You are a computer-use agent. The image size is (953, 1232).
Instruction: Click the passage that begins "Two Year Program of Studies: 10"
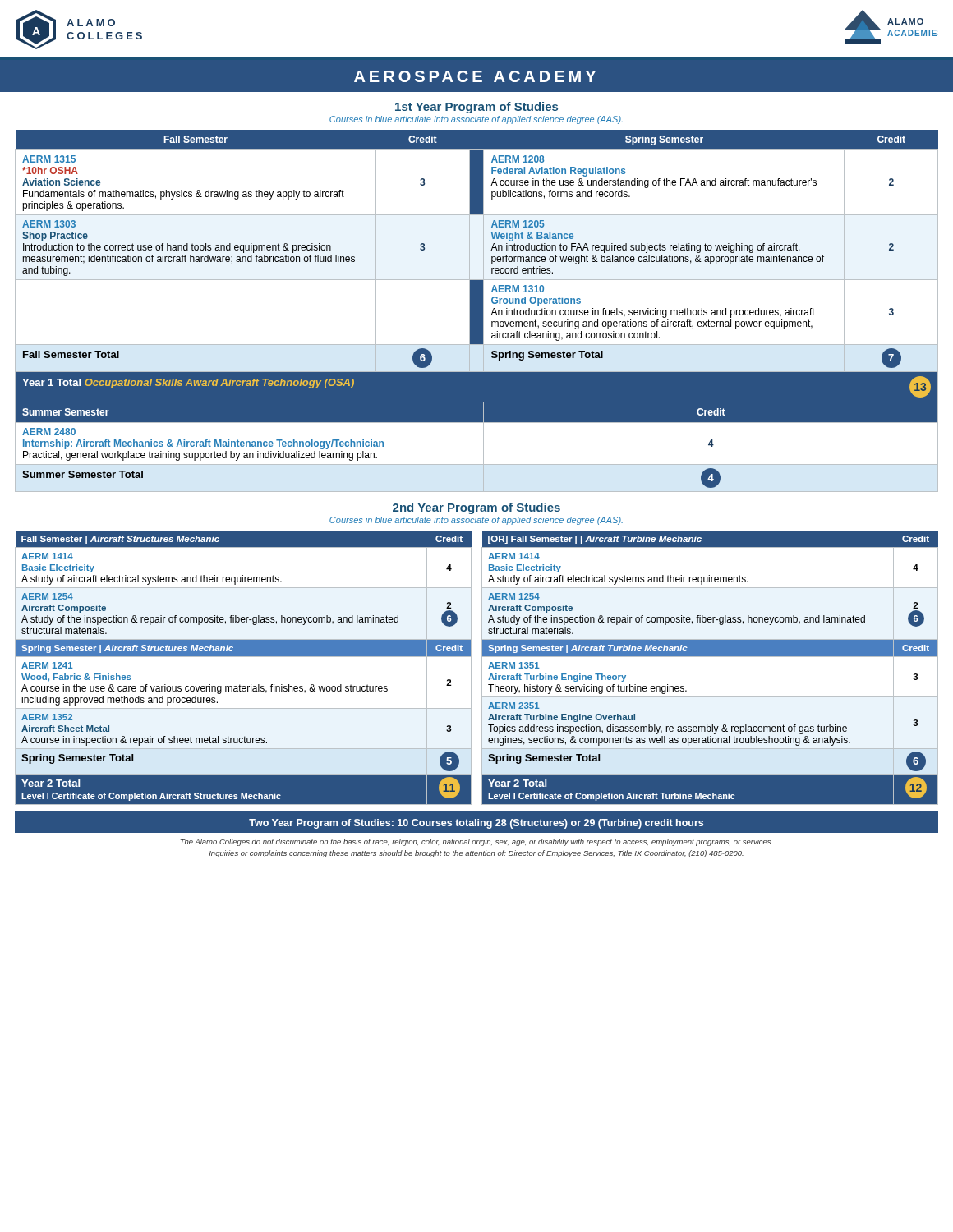click(476, 823)
